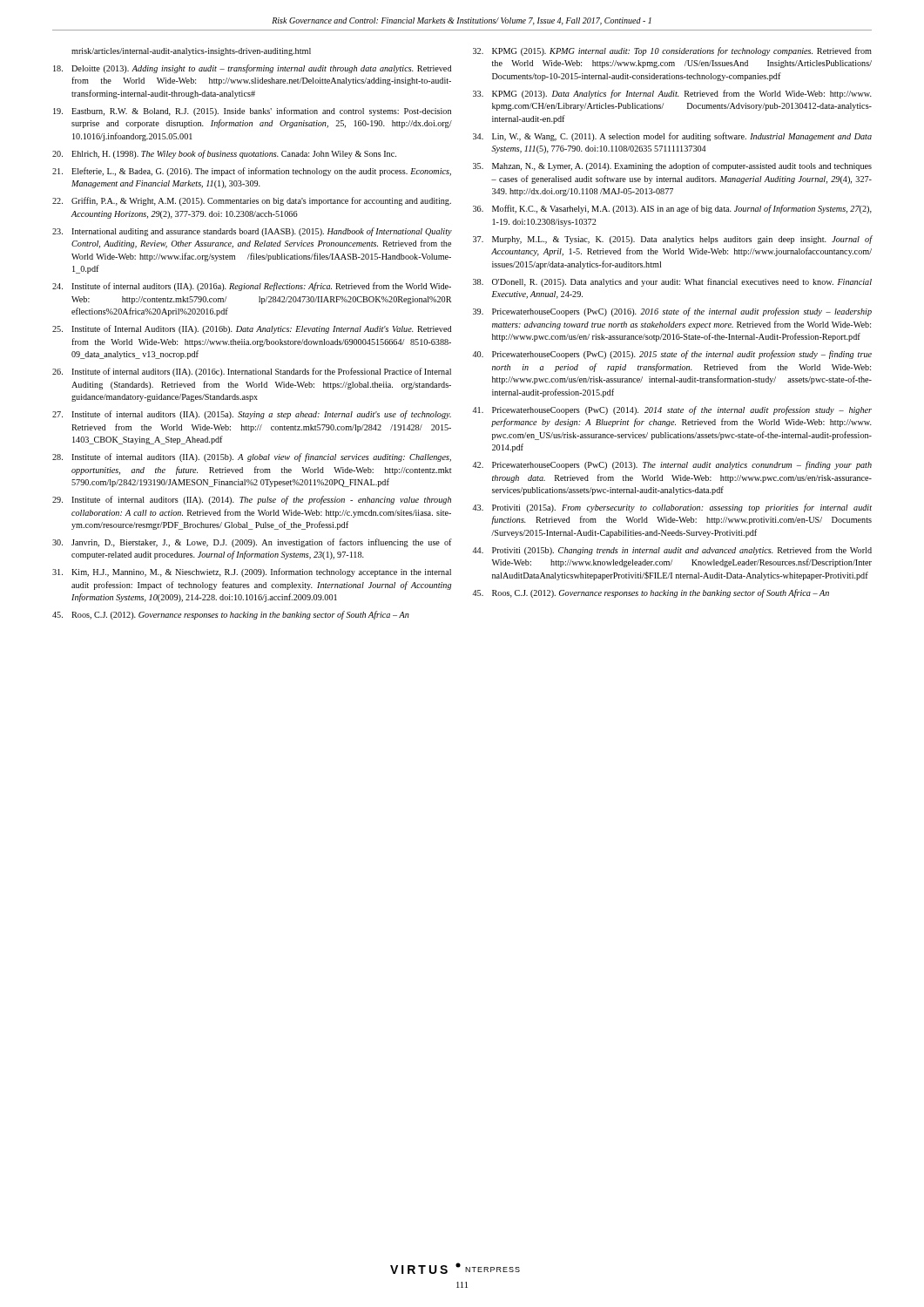Viewport: 924px width, 1307px height.
Task: Point to the element starting "34. Lin, W., &"
Action: click(x=672, y=143)
